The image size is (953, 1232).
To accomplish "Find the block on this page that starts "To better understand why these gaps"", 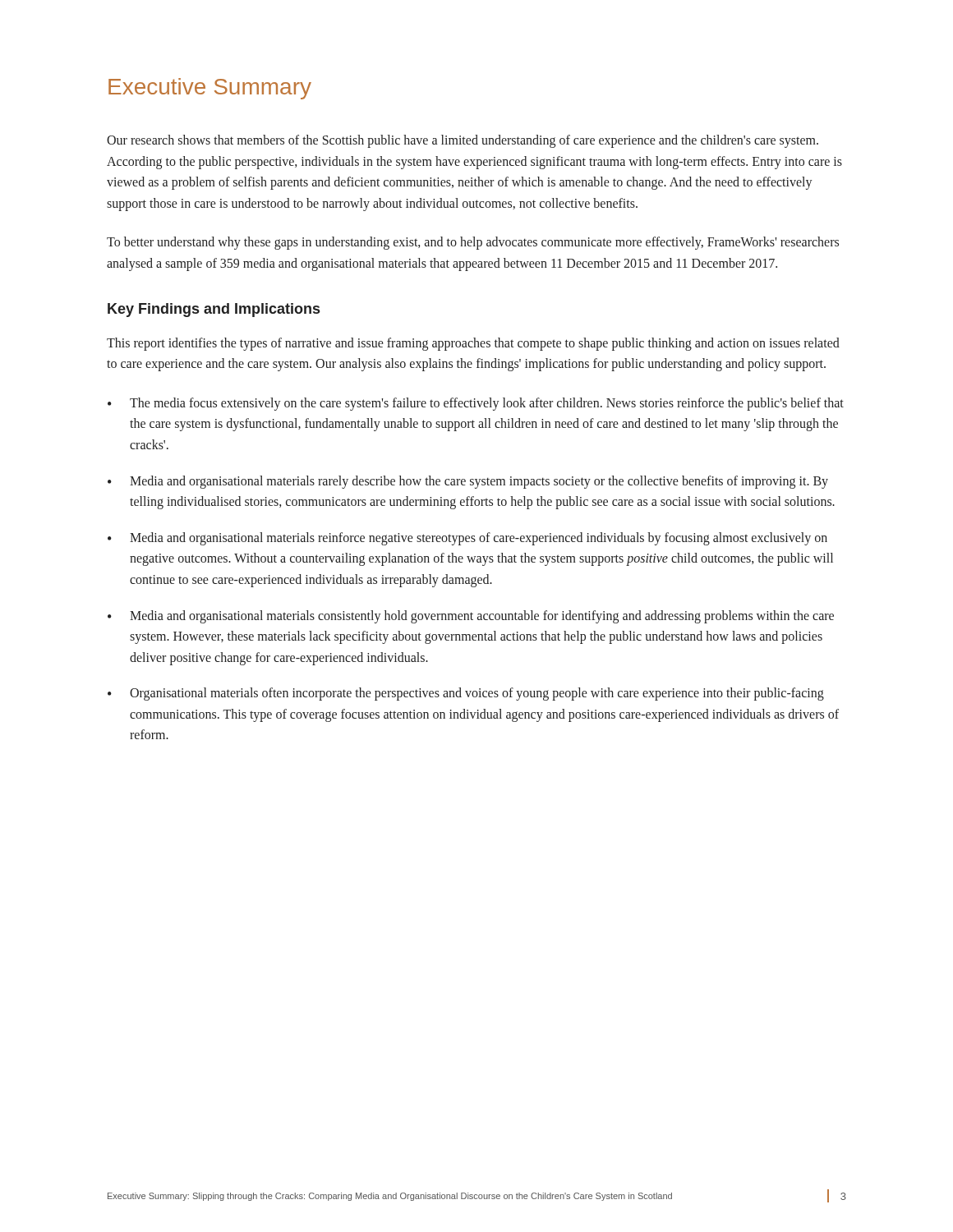I will coord(476,253).
